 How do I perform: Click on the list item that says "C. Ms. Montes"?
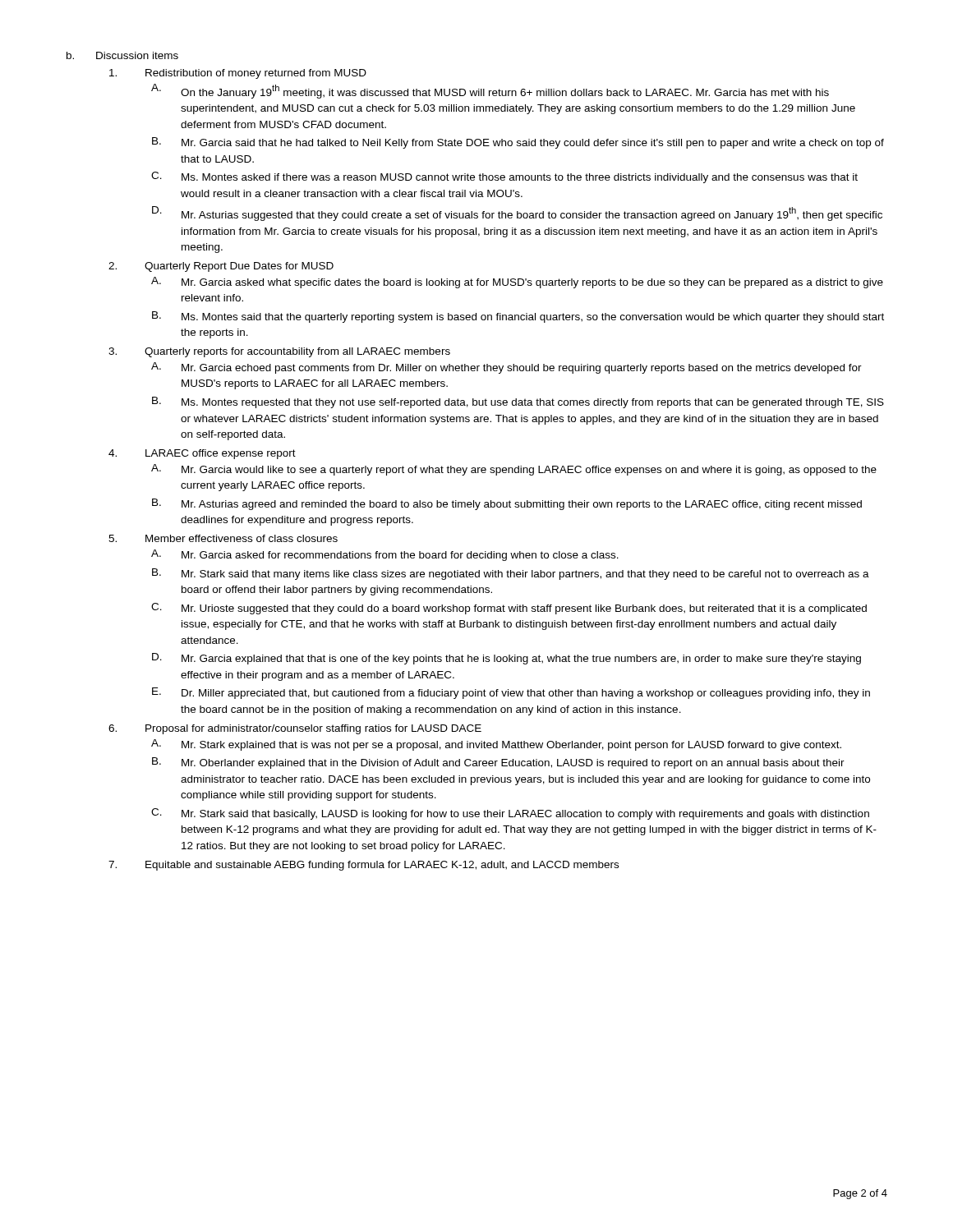pyautogui.click(x=519, y=185)
